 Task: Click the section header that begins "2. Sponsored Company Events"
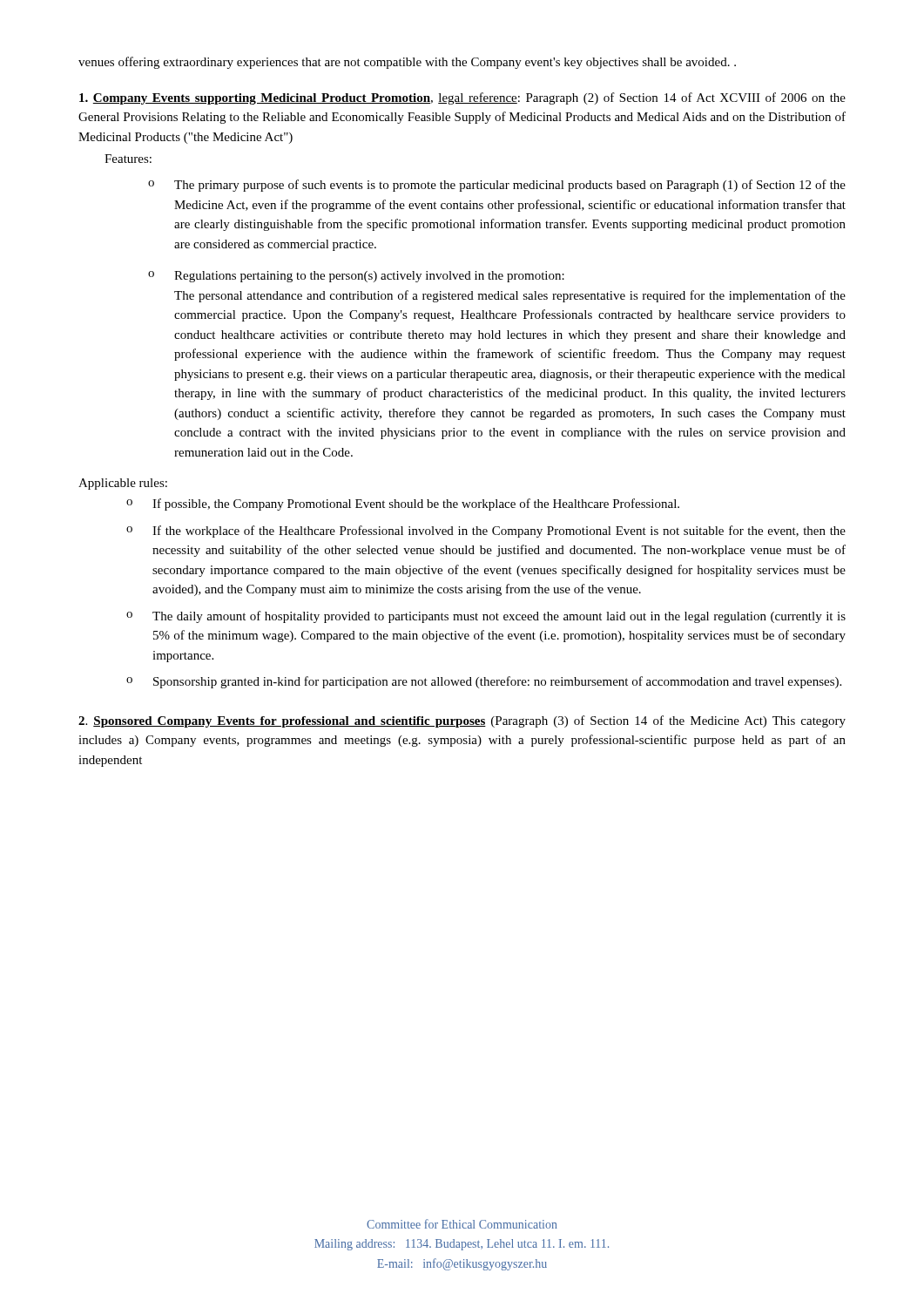pos(462,740)
